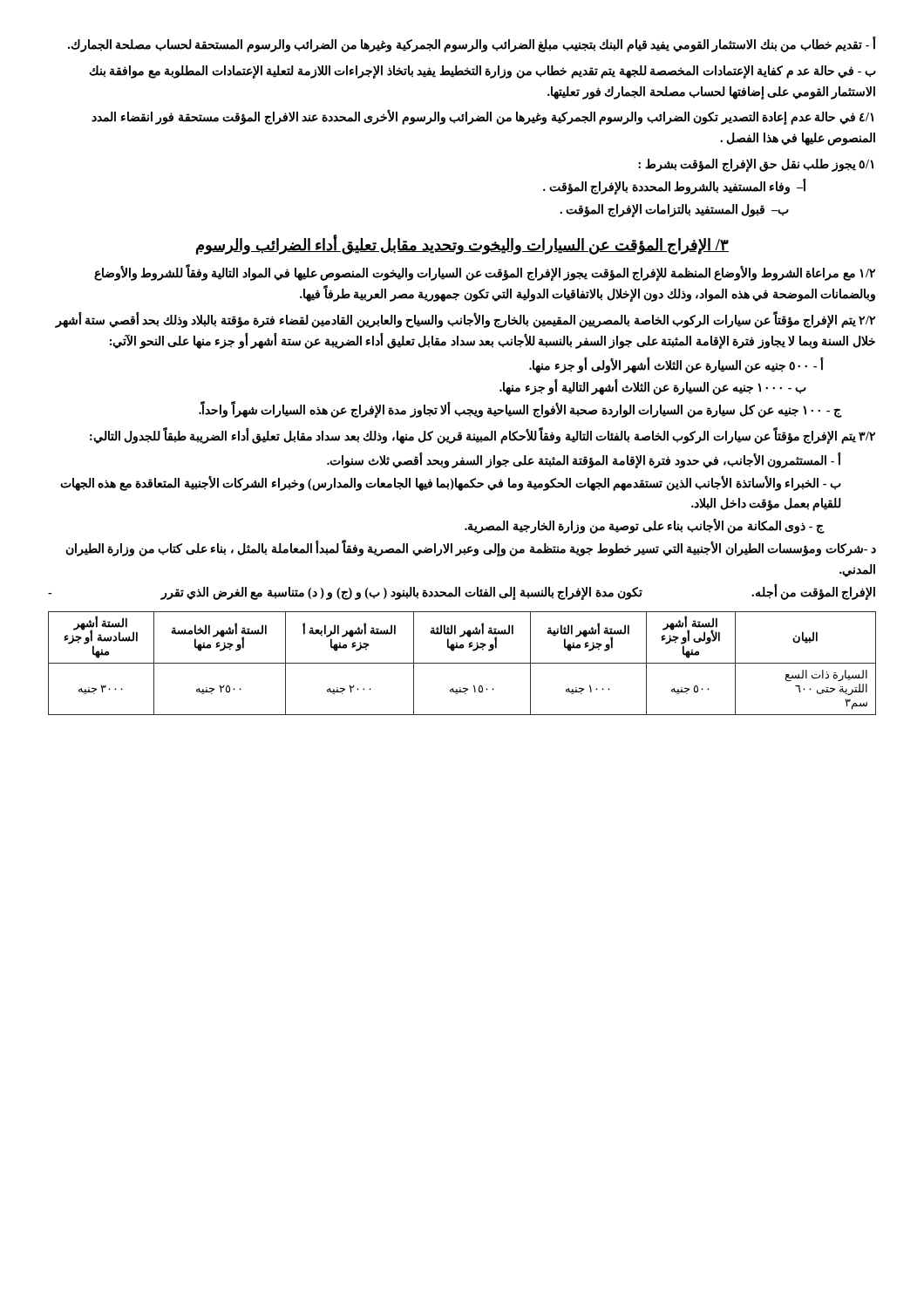924x1308 pixels.
Task: Click the passage that begins "٤/١ في حالة عدم إعادة التصدير"
Action: point(484,128)
